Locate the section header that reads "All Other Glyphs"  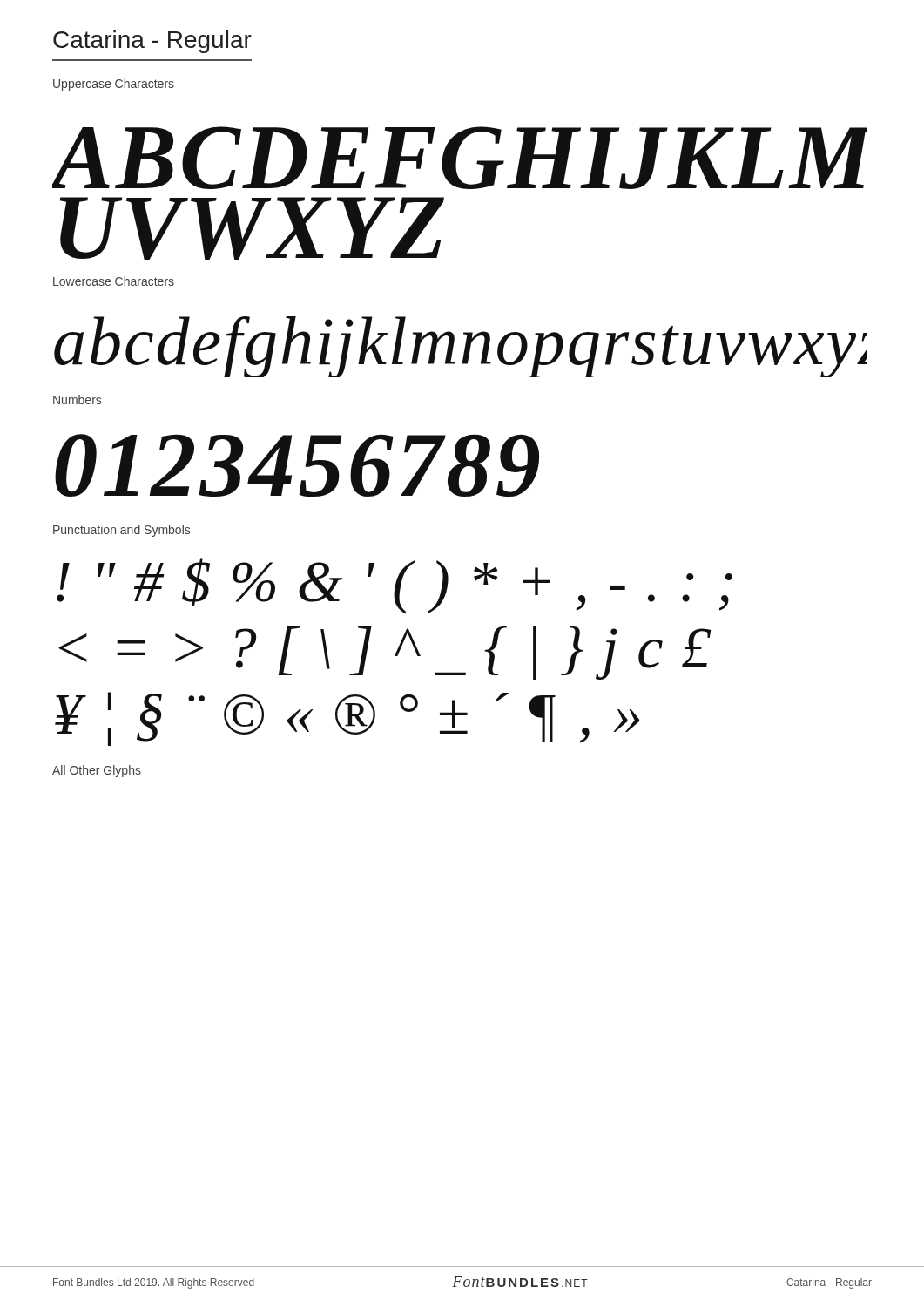tap(97, 770)
